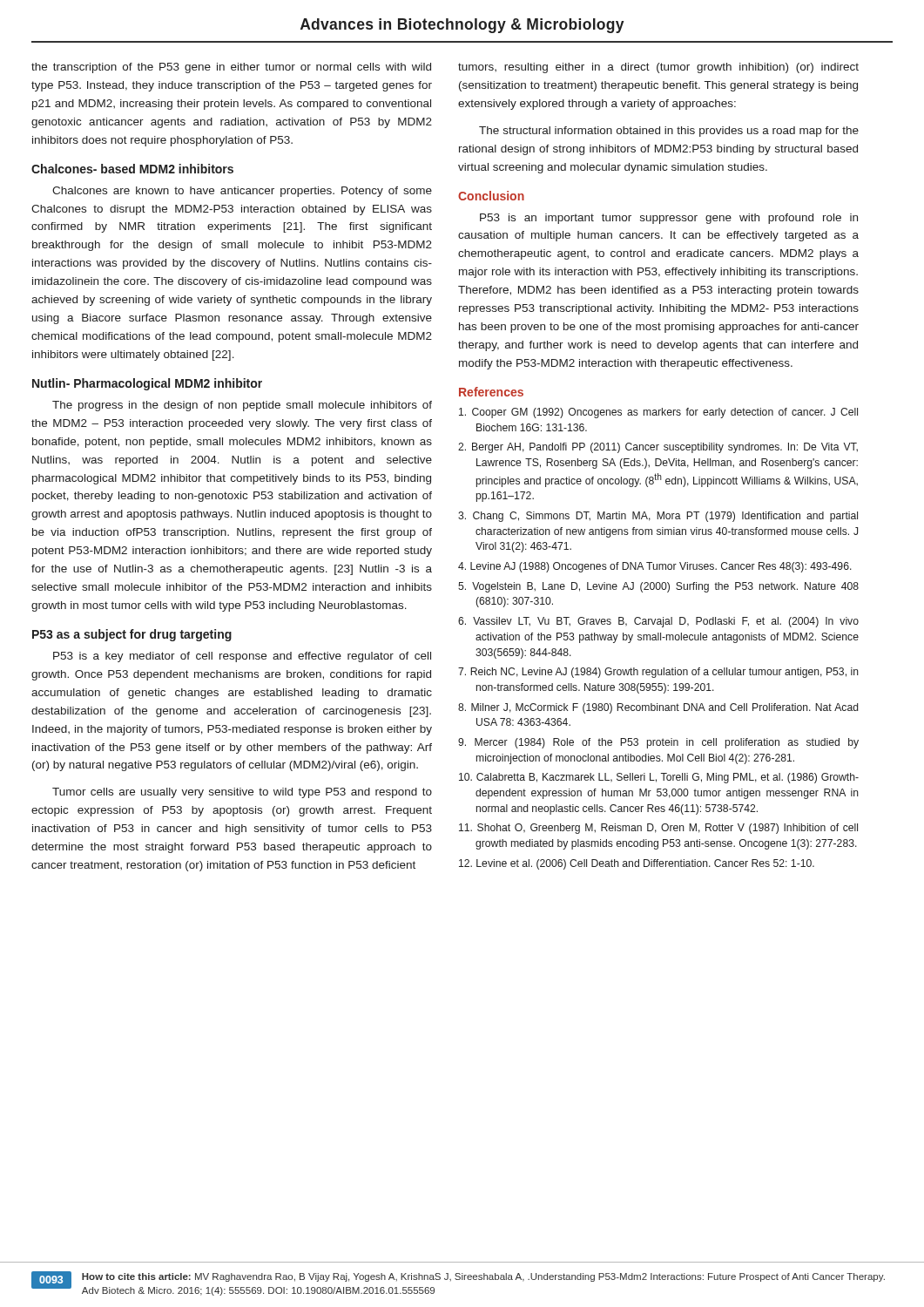Where is the passage that starts "8. Milner J,"?

[x=658, y=715]
